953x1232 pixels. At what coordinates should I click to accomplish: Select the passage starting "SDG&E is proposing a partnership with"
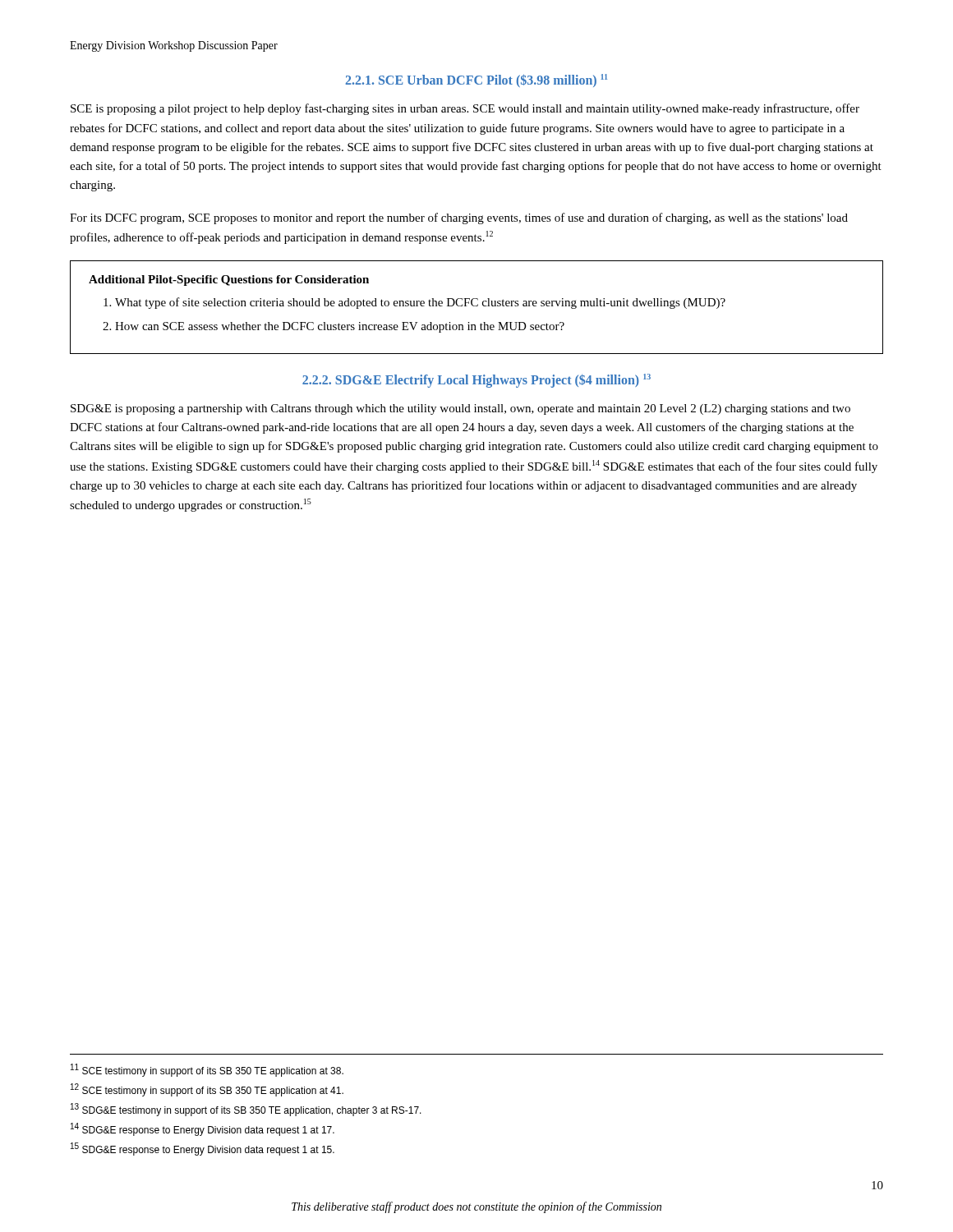474,457
